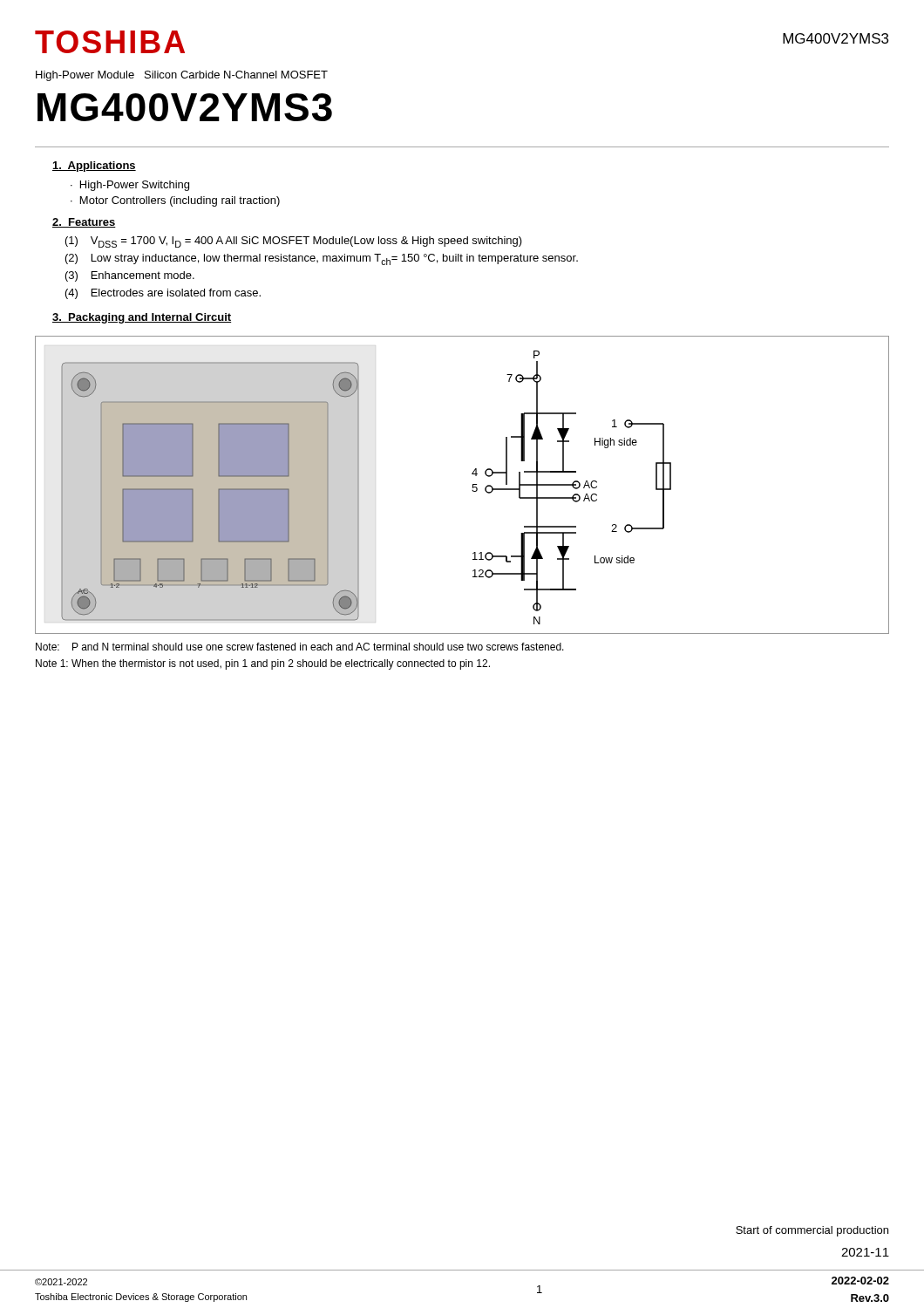Select the block starting "2. Features"
924x1308 pixels.
click(84, 222)
